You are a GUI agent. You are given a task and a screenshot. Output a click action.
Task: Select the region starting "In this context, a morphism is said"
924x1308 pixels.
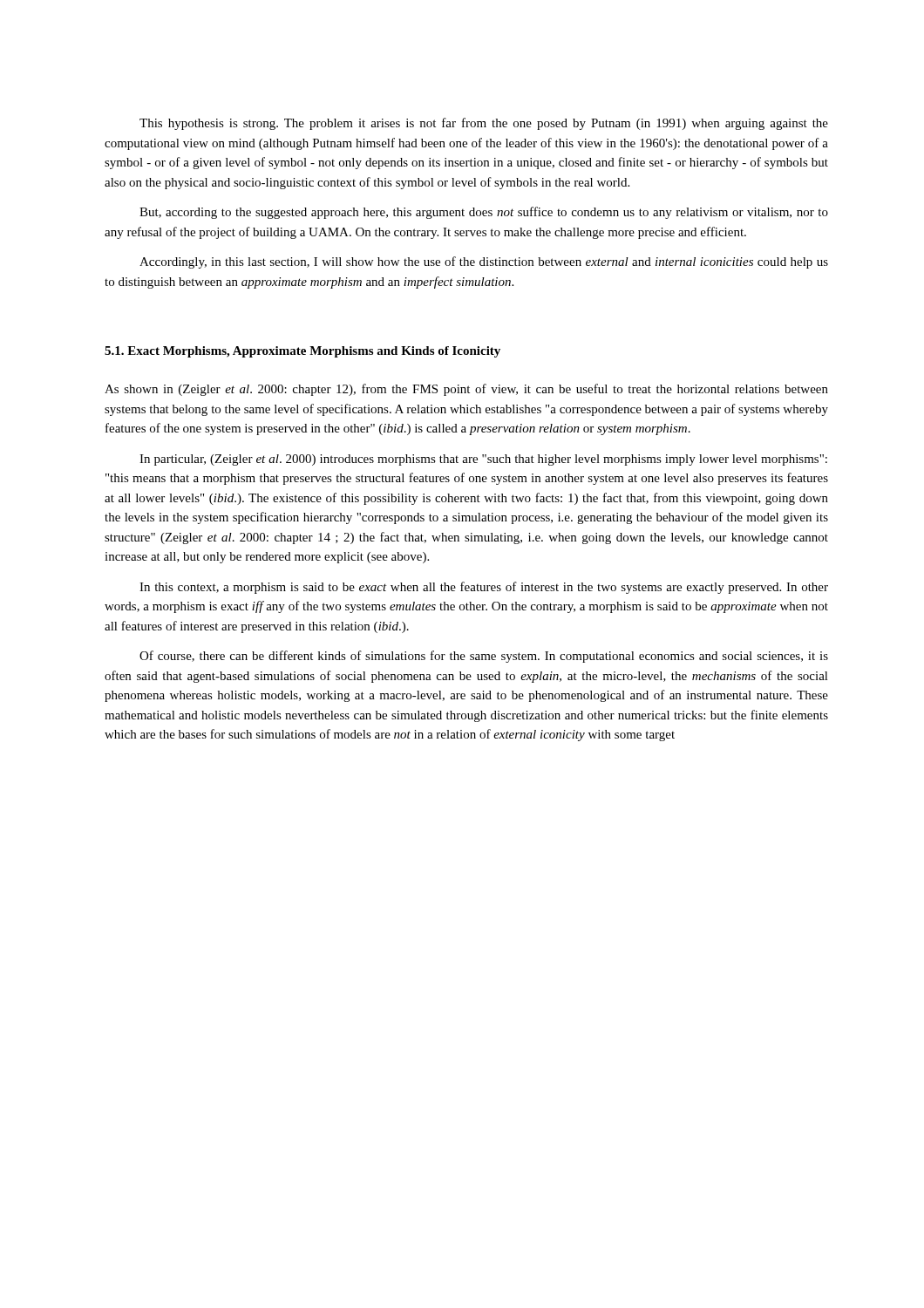466,606
